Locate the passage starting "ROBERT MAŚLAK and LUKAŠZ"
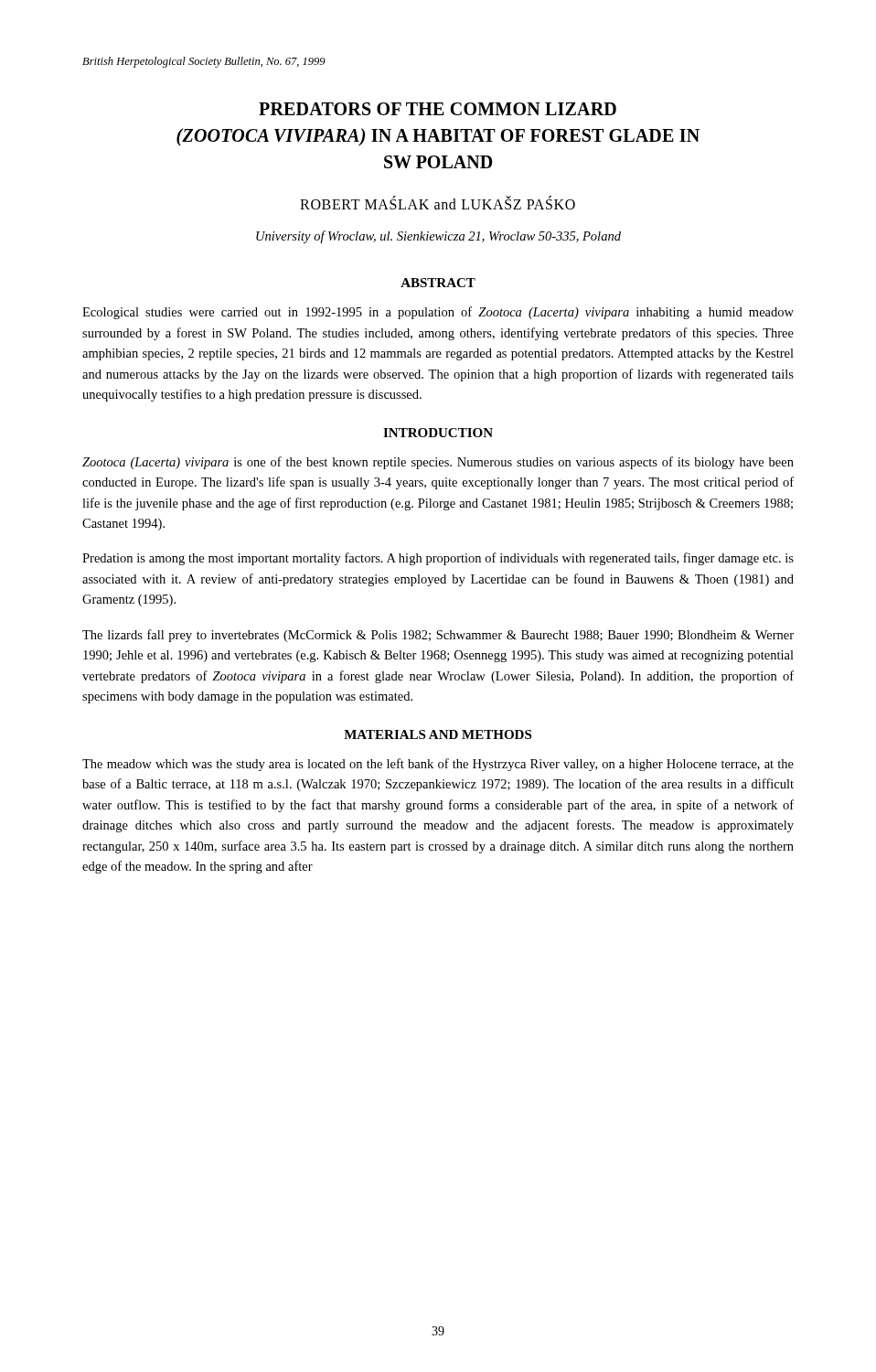This screenshot has height=1372, width=876. point(438,204)
